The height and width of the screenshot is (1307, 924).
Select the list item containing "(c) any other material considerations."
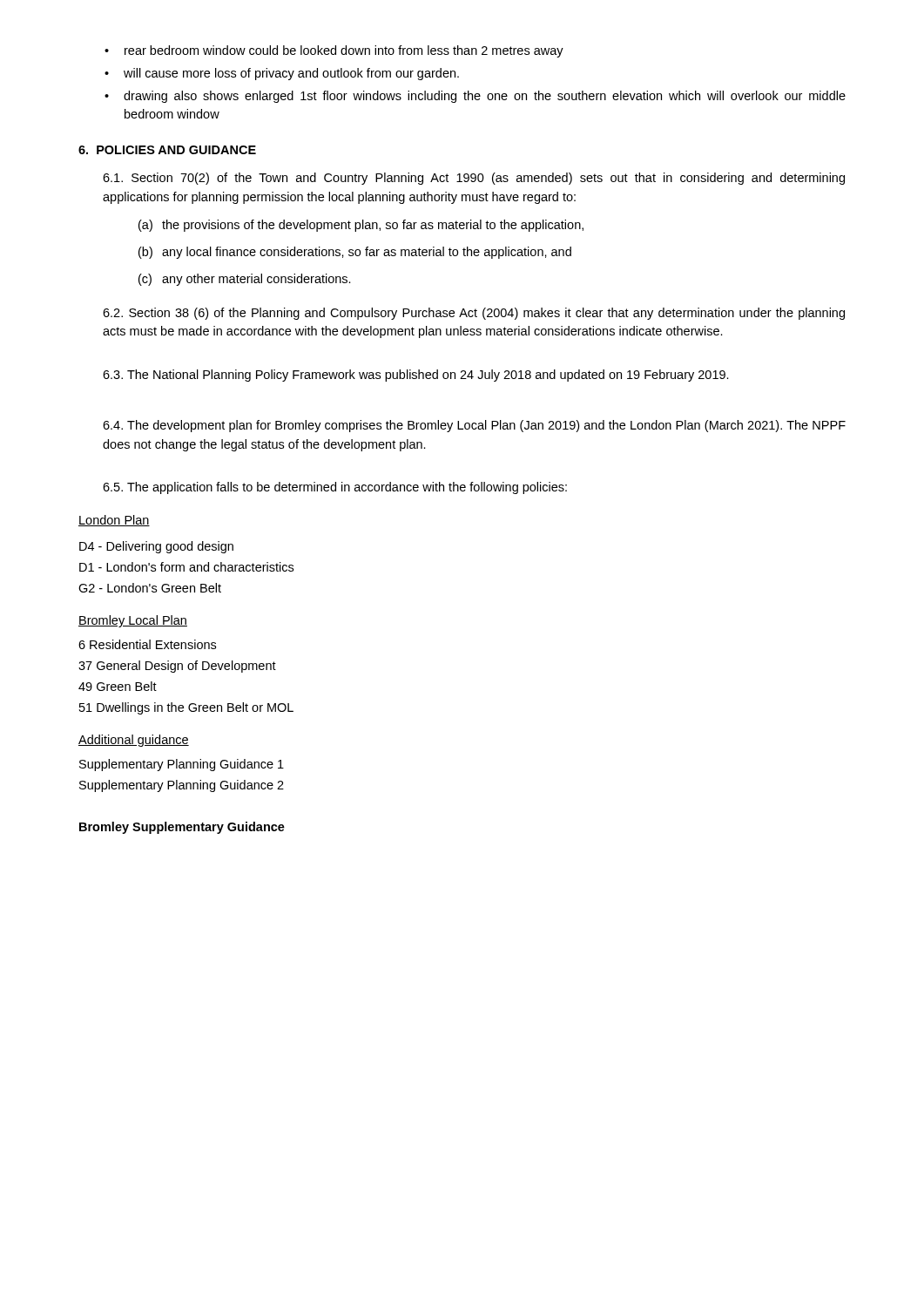pyautogui.click(x=245, y=280)
